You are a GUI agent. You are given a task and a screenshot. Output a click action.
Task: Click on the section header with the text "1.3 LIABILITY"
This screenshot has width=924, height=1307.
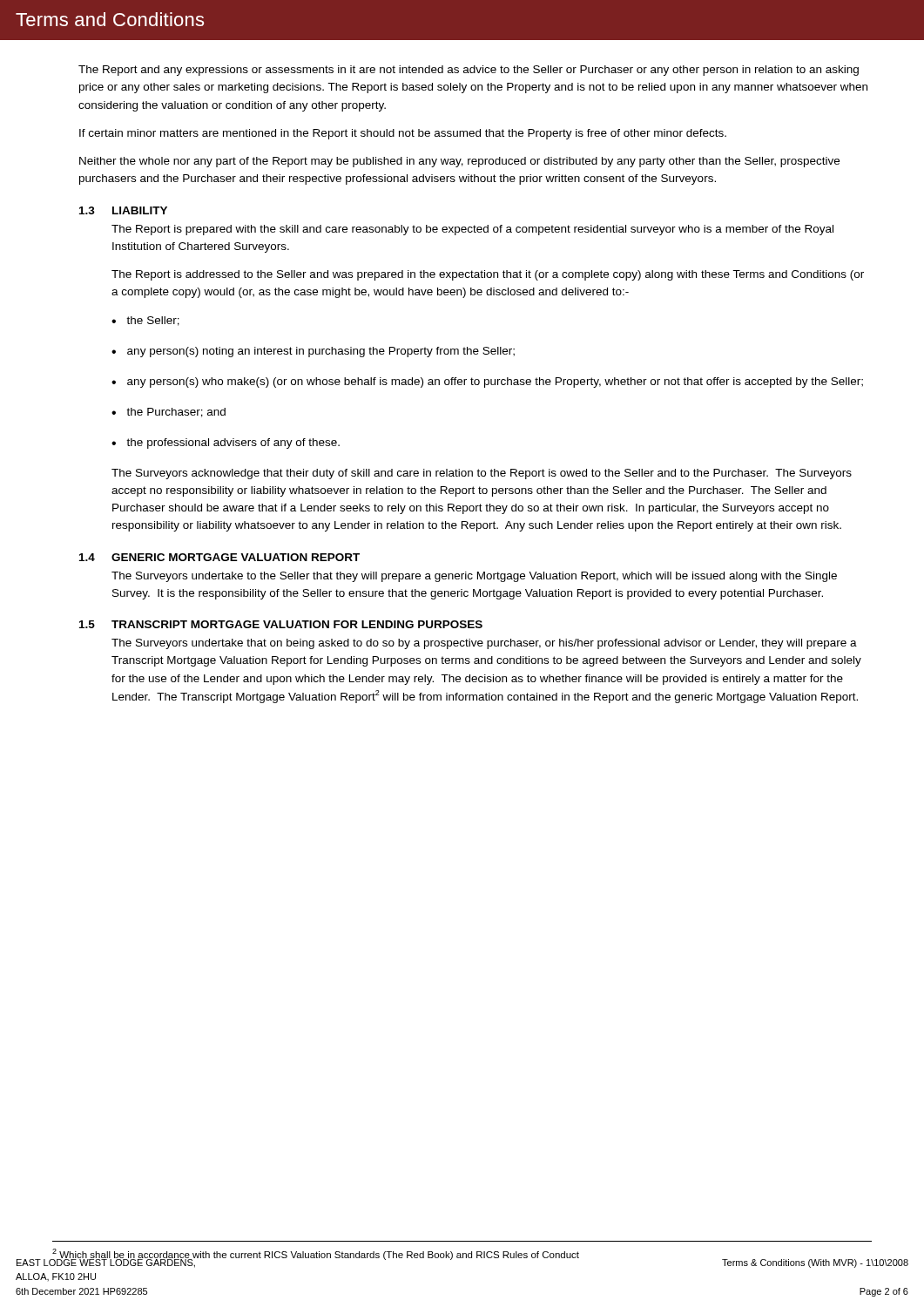click(123, 210)
